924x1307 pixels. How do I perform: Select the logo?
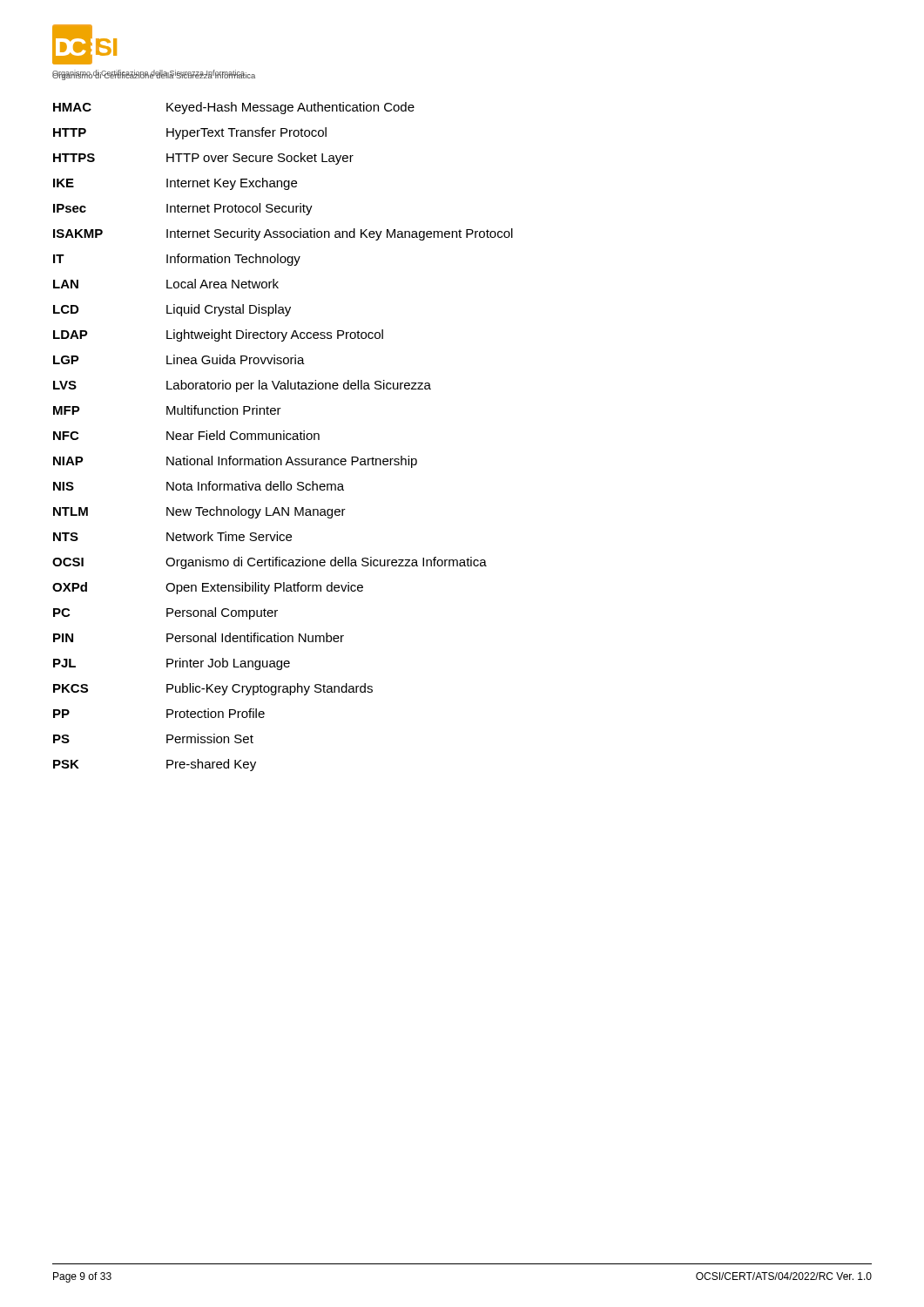coord(100,47)
